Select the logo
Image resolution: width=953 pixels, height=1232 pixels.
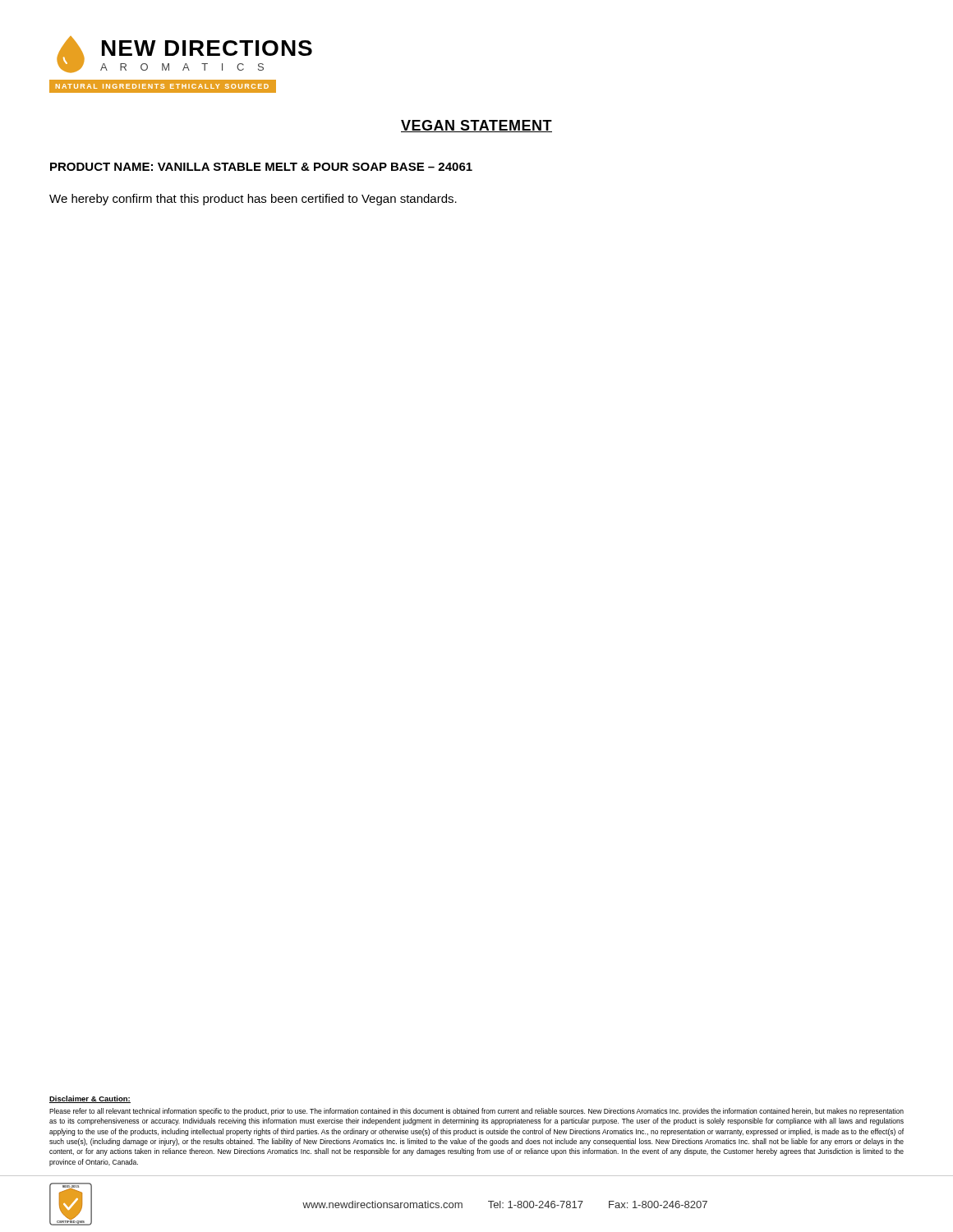pyautogui.click(x=476, y=63)
